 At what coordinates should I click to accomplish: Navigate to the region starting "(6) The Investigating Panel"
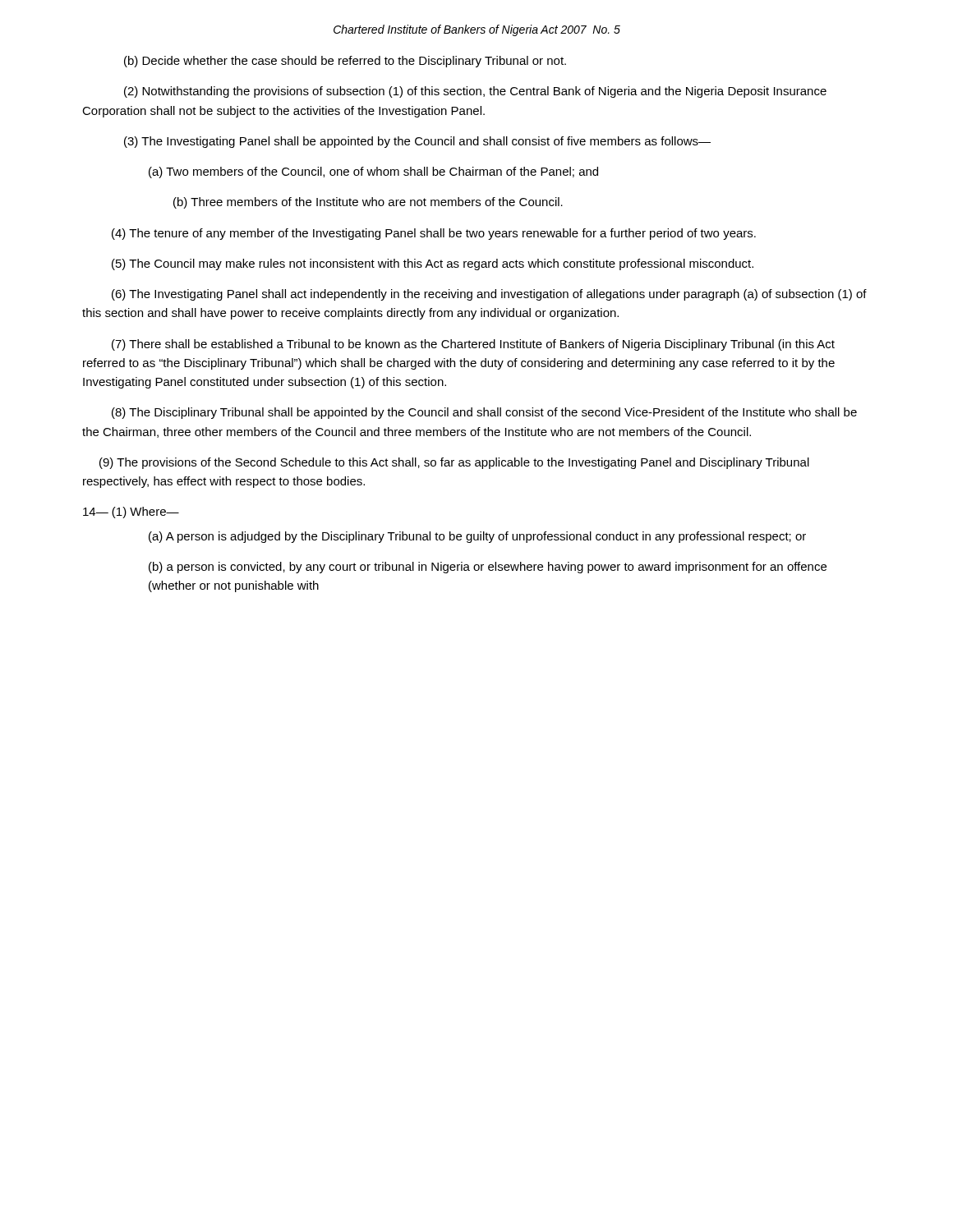pyautogui.click(x=474, y=303)
